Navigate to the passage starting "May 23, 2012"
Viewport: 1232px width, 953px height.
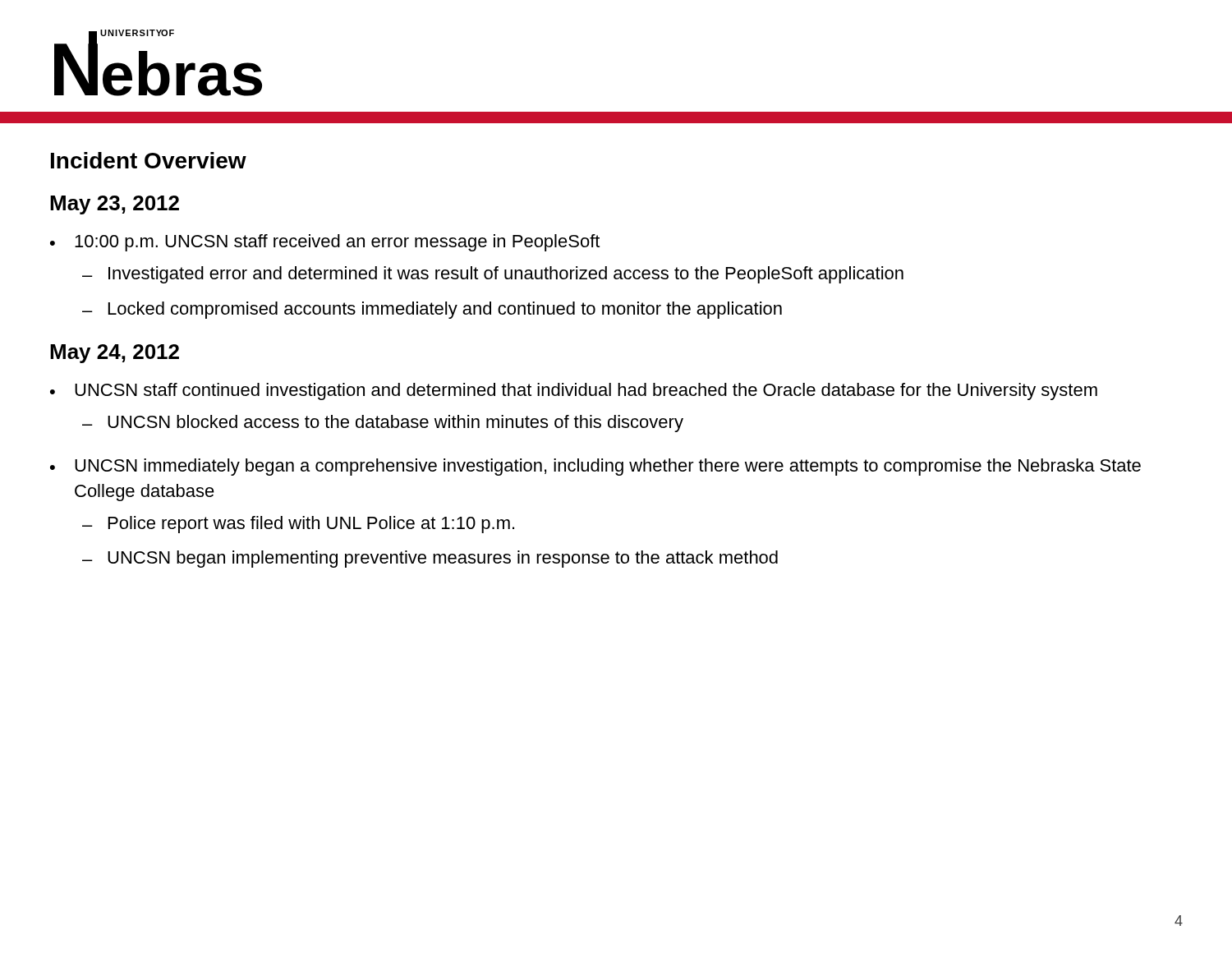(115, 203)
